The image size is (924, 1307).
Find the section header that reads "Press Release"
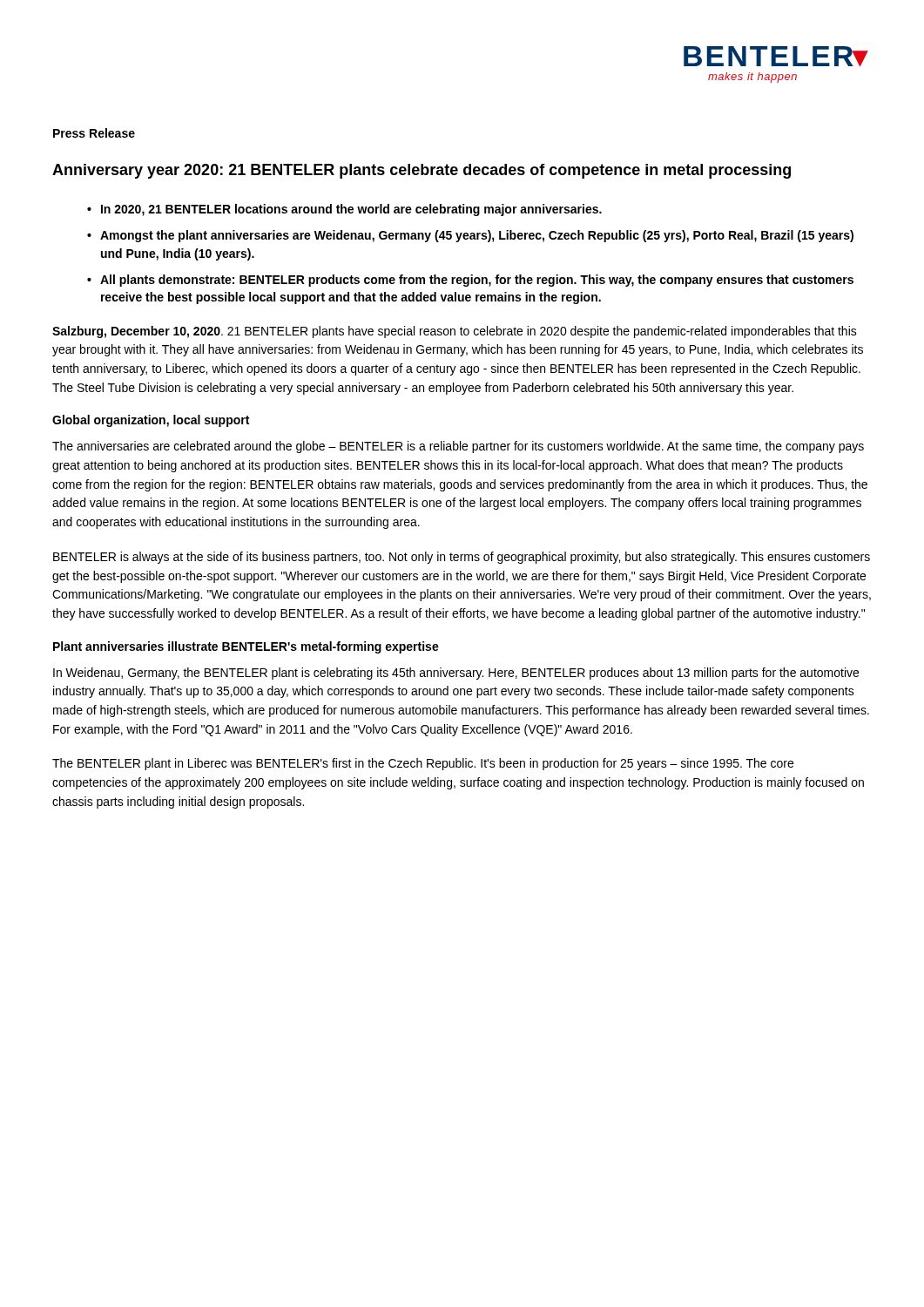(x=94, y=133)
